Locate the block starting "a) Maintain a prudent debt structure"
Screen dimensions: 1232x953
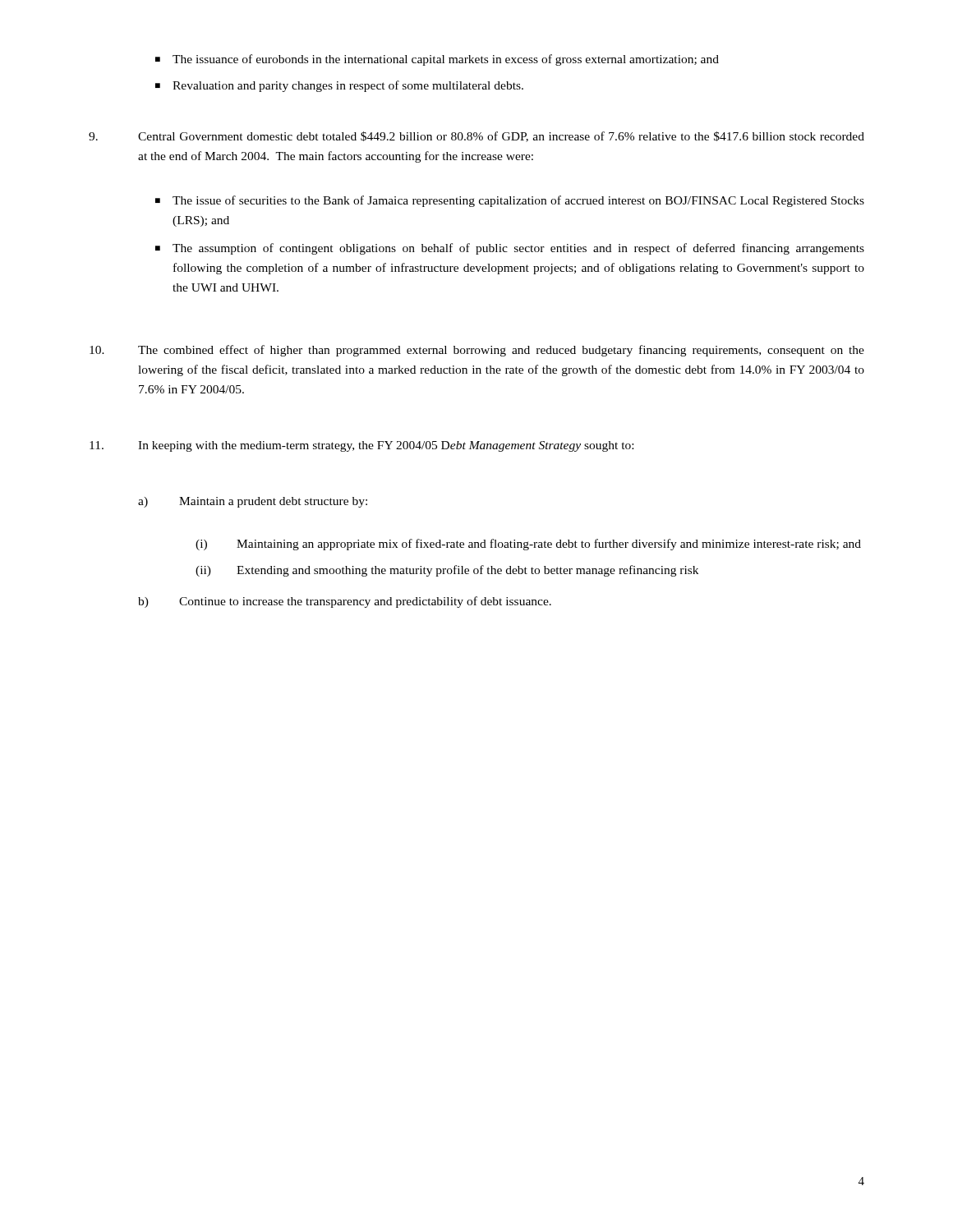(x=253, y=502)
